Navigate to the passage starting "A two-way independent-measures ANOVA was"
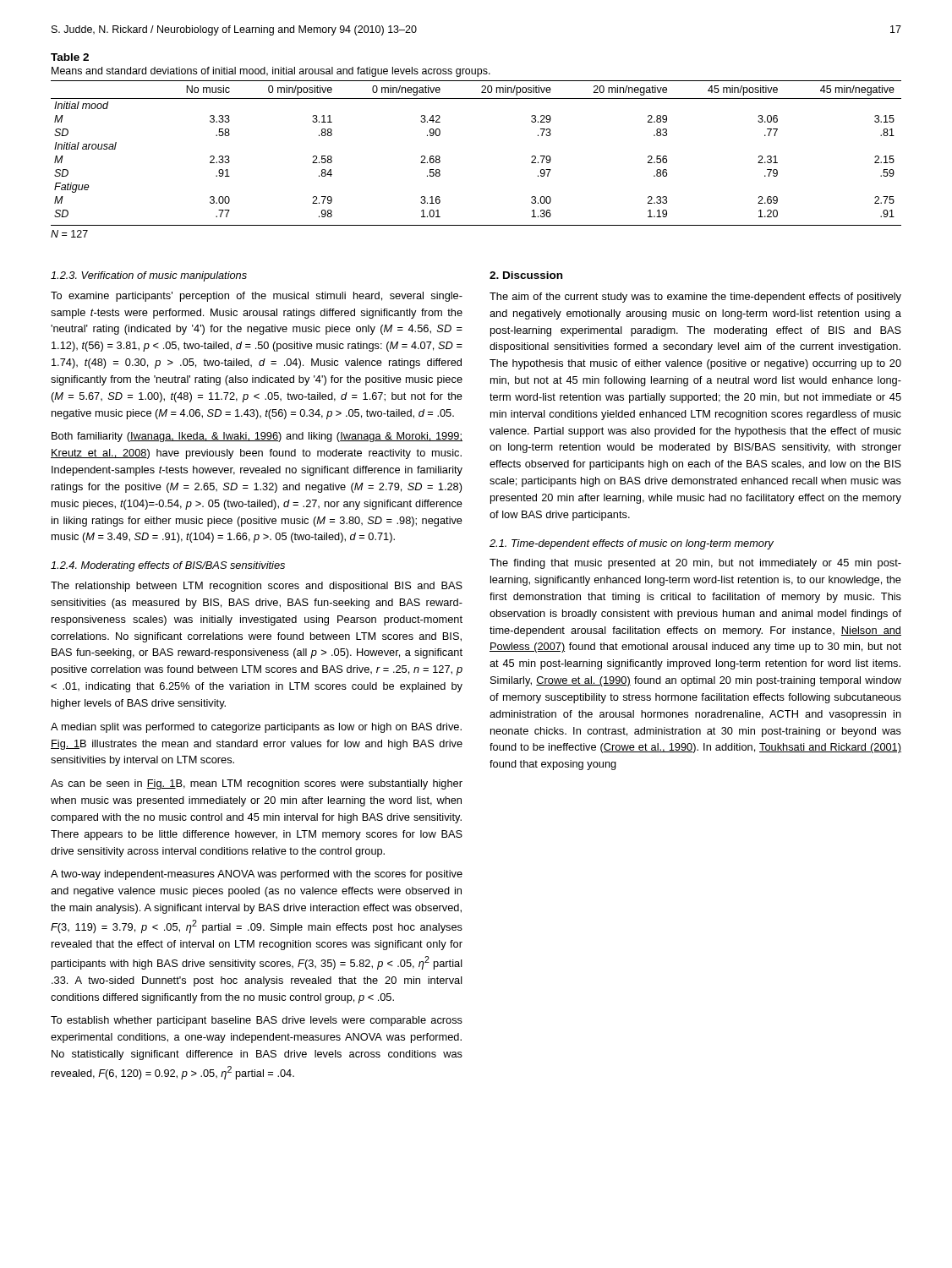This screenshot has width=952, height=1268. pyautogui.click(x=257, y=936)
